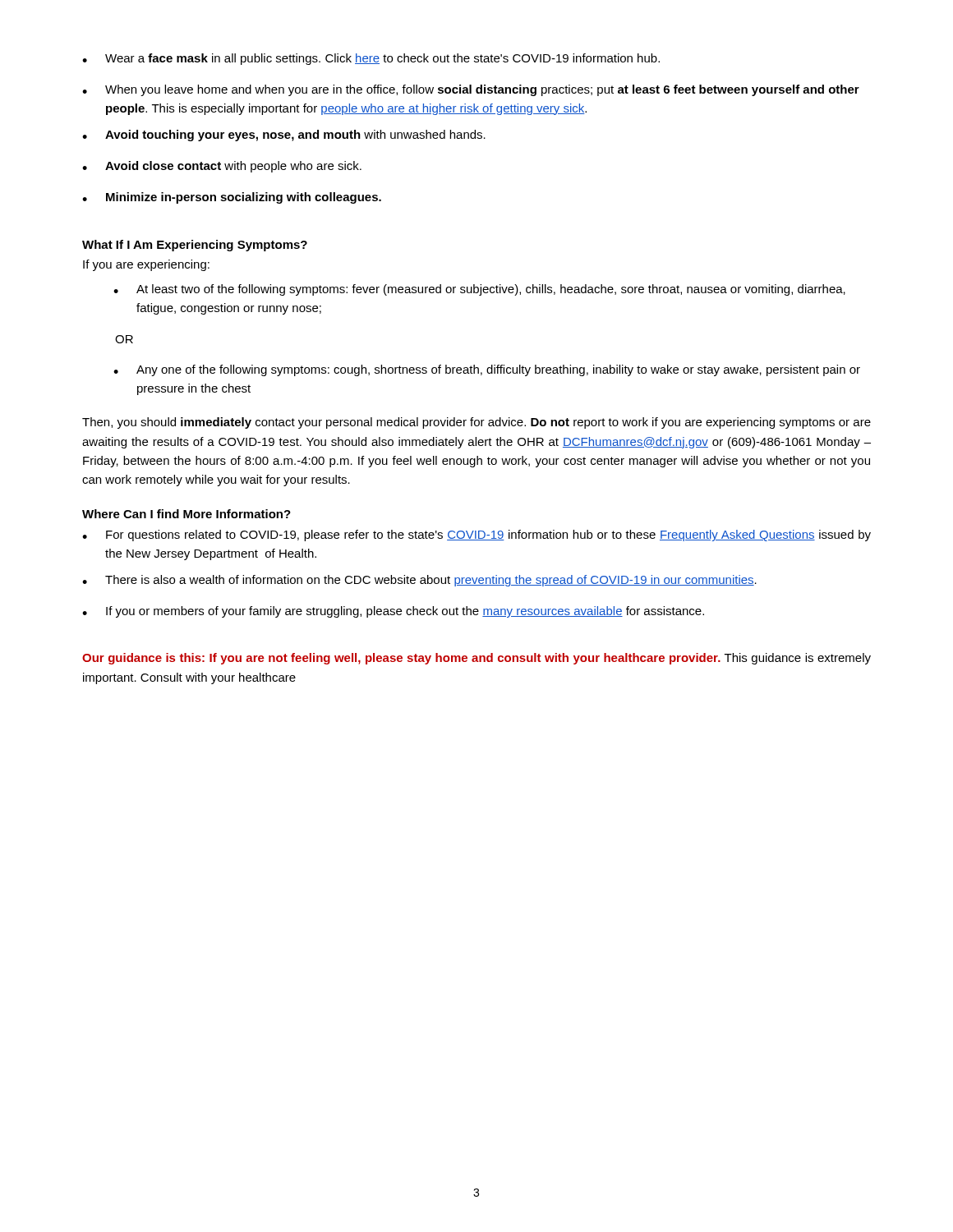The image size is (953, 1232).
Task: Find the region starting "• Minimize in-person socializing with"
Action: [232, 198]
